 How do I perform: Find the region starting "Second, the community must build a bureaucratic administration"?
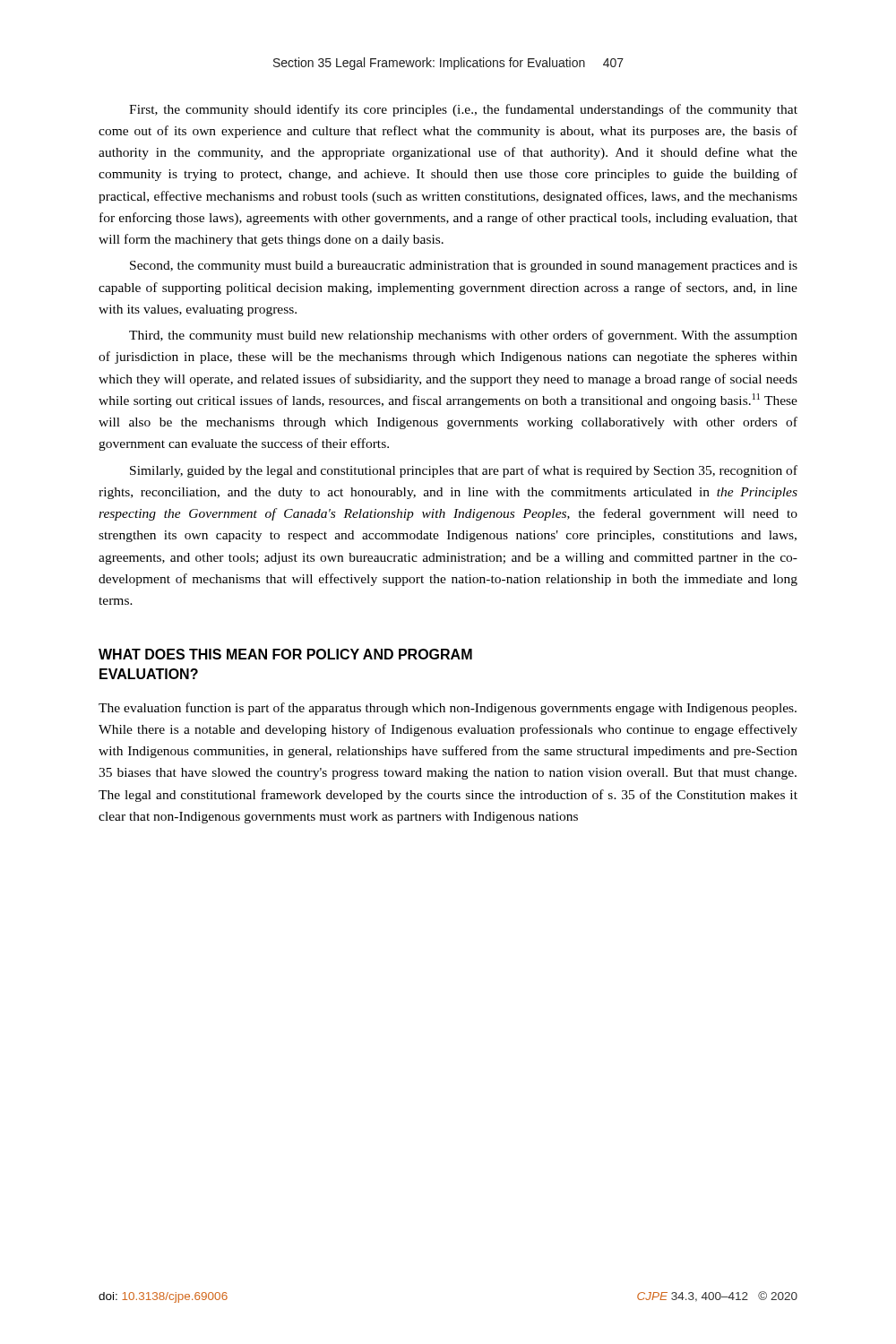coord(448,287)
